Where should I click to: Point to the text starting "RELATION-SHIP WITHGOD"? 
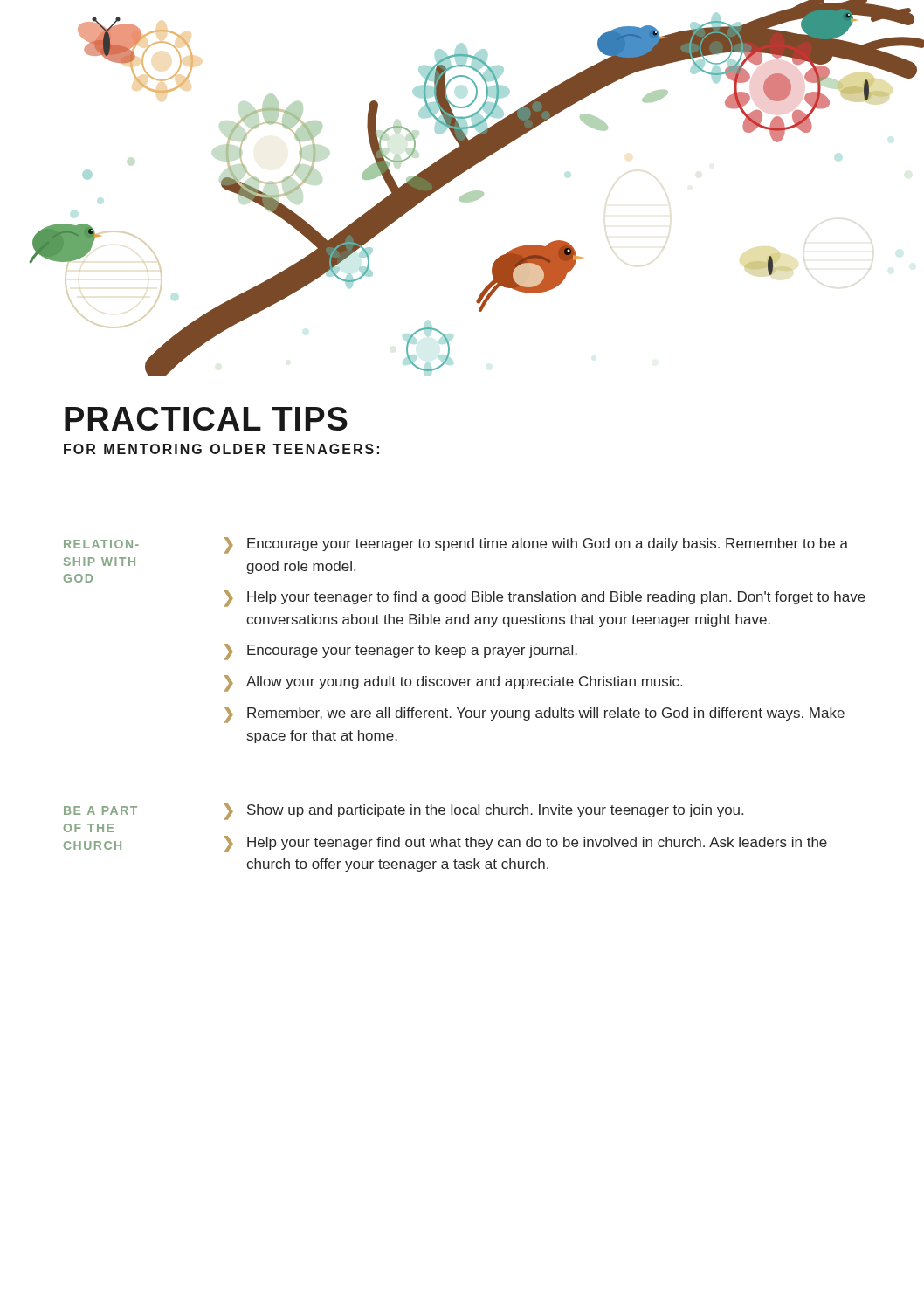pos(132,562)
